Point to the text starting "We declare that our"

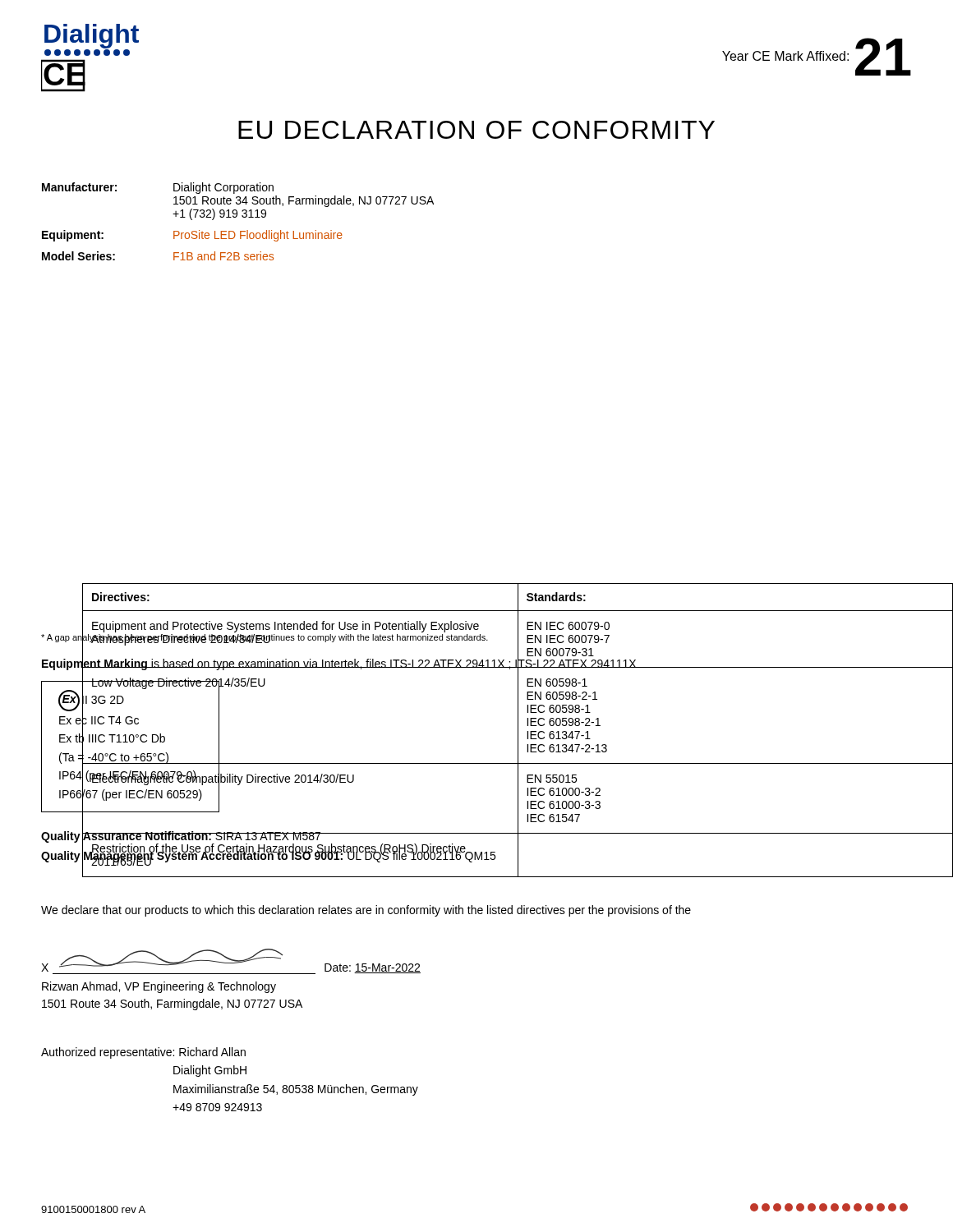(366, 910)
